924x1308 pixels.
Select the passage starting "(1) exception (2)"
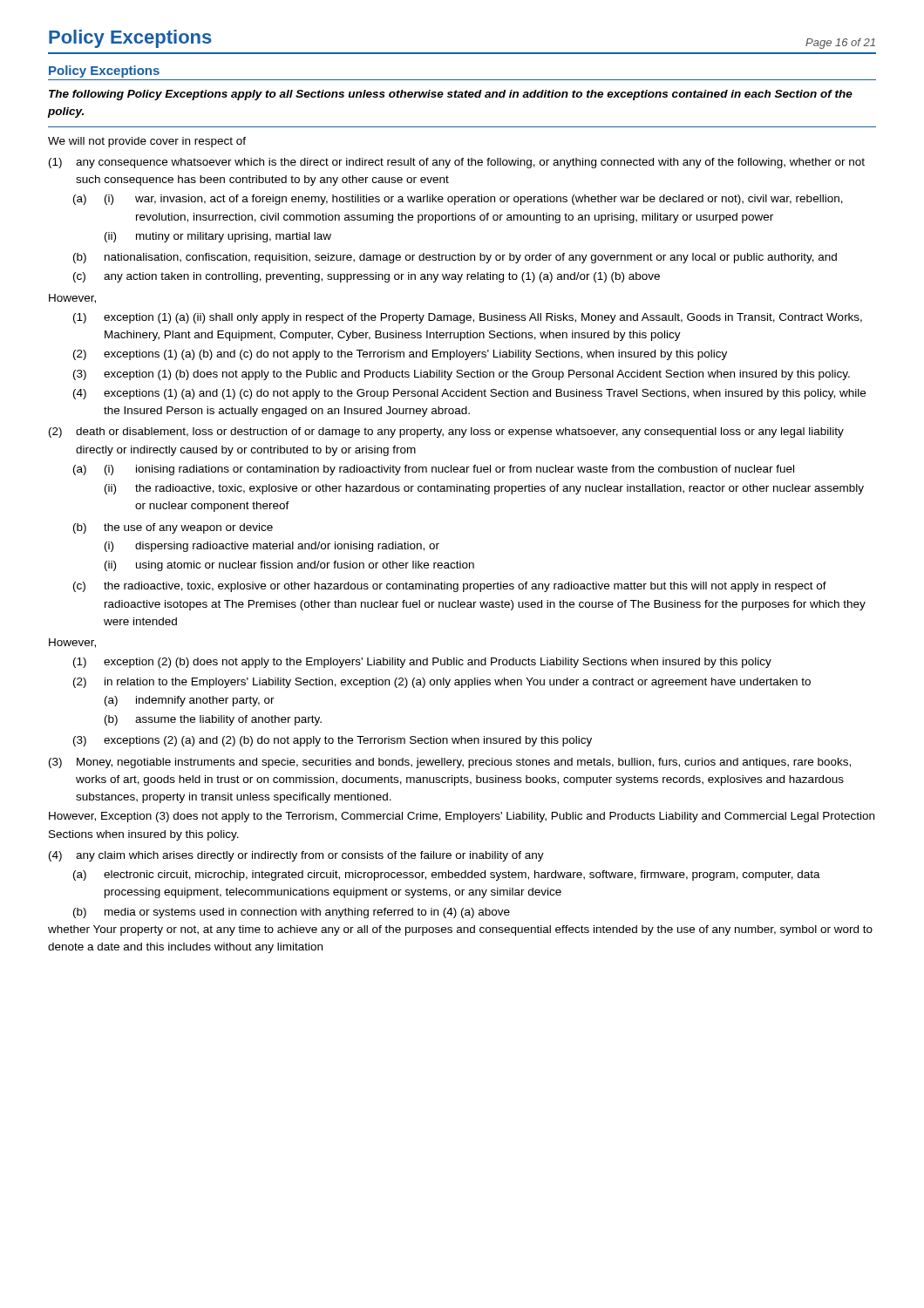tap(474, 662)
